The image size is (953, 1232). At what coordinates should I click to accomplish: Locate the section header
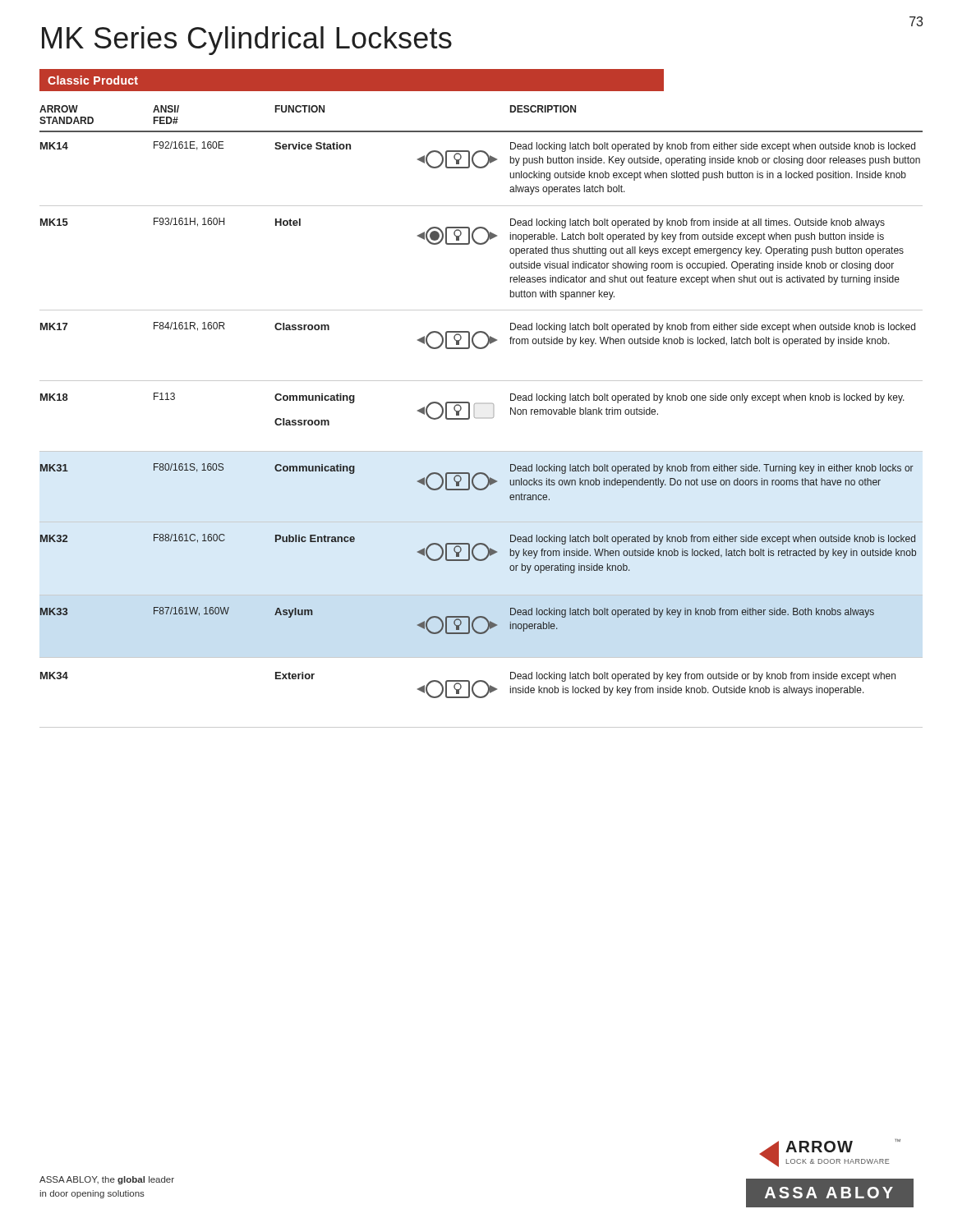pyautogui.click(x=89, y=80)
